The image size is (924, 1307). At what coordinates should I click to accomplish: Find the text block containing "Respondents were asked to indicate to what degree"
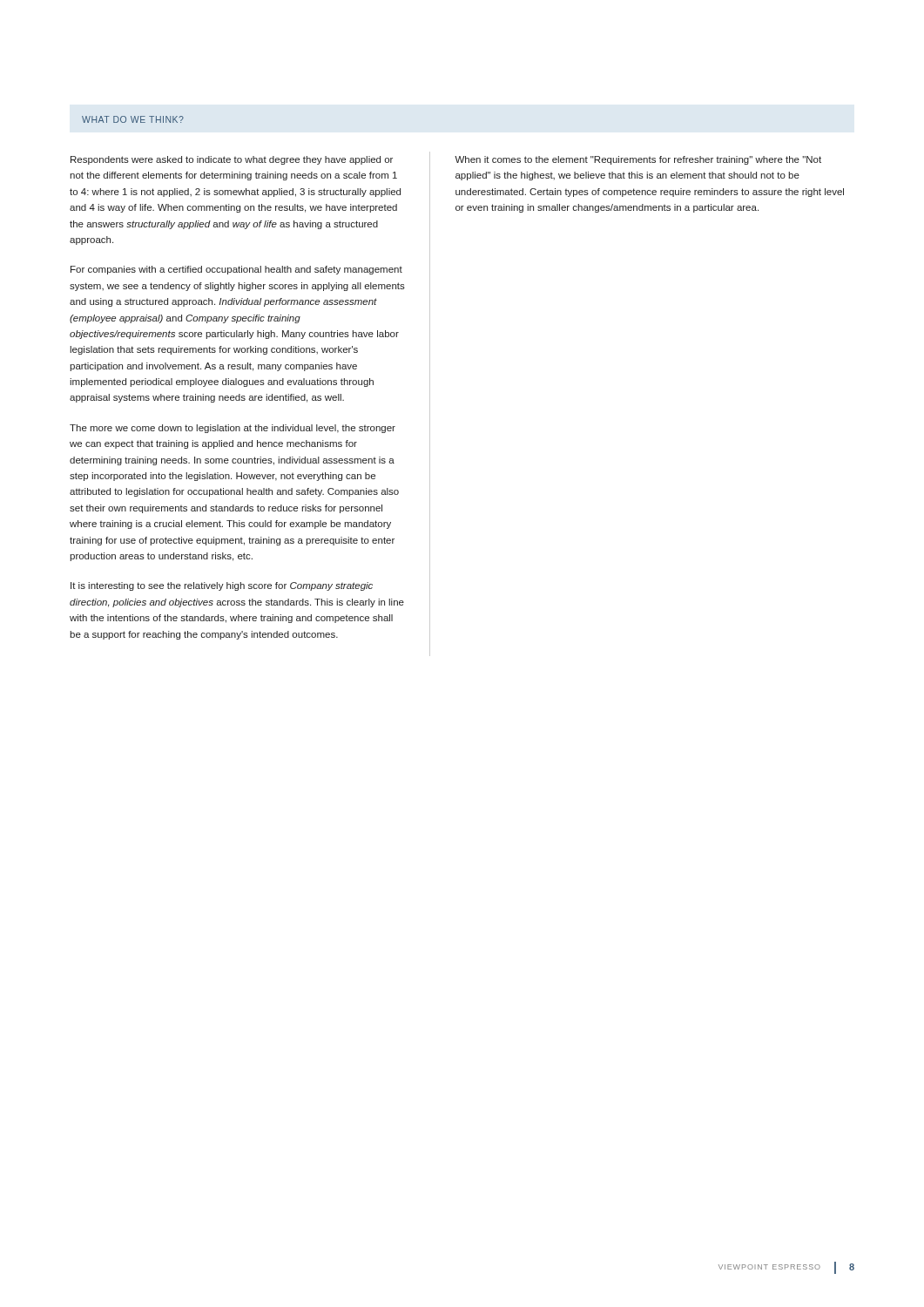(x=238, y=200)
